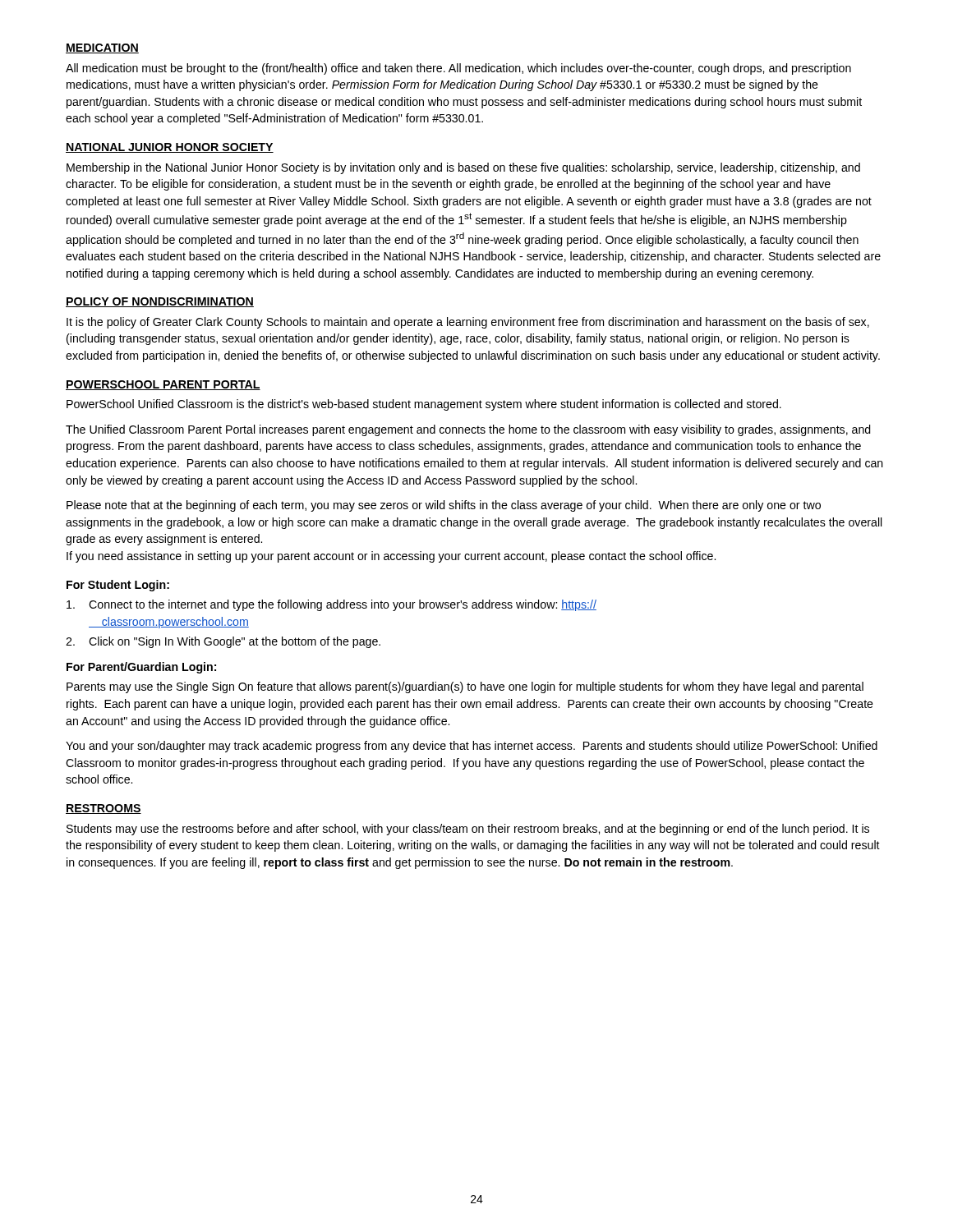Screen dimensions: 1232x953
Task: Click the passage that begins "Connect to the internet and type"
Action: pyautogui.click(x=331, y=613)
